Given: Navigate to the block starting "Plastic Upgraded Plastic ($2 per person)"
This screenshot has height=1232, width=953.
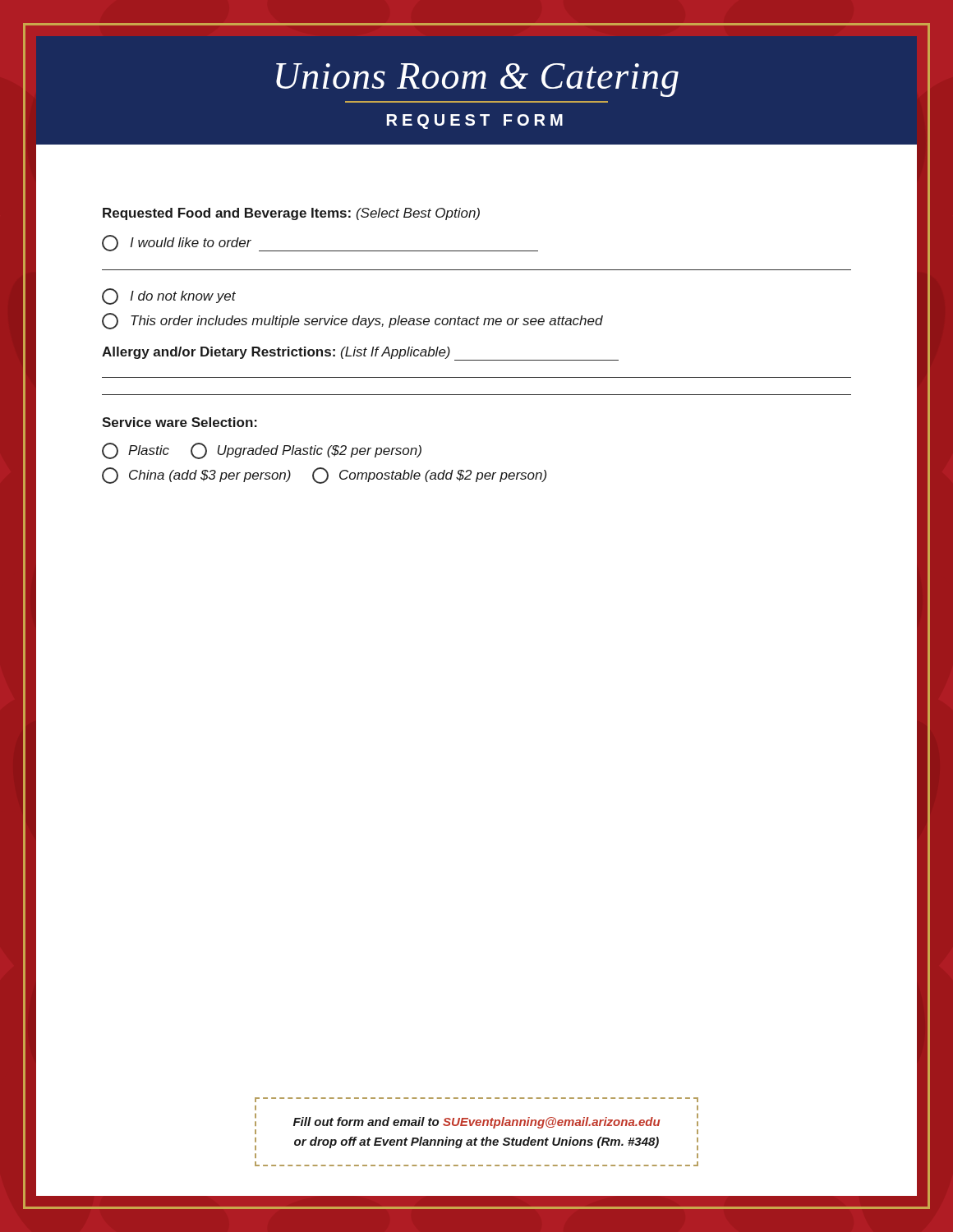Looking at the screenshot, I should point(262,451).
